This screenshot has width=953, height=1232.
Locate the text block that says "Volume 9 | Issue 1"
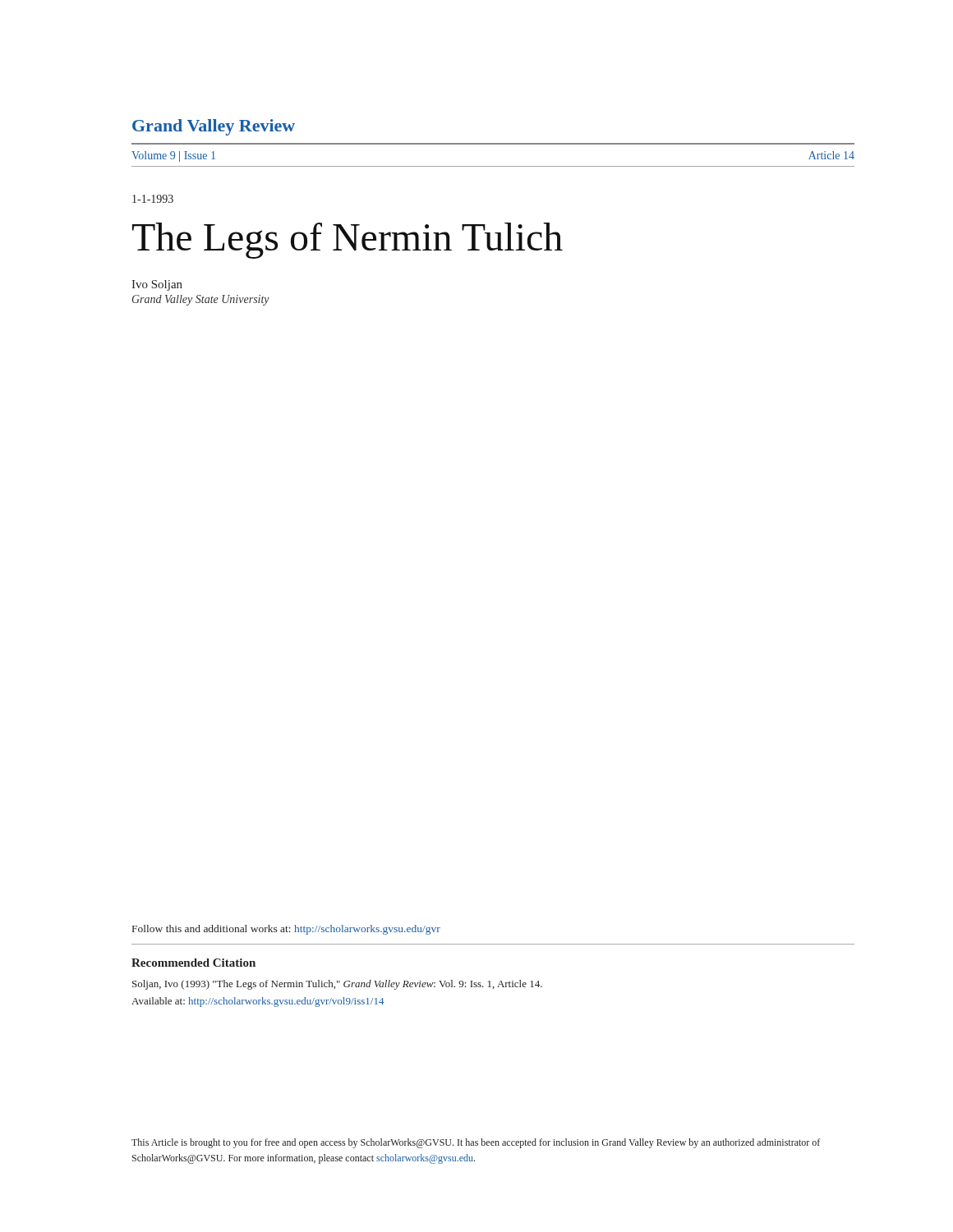pos(493,156)
